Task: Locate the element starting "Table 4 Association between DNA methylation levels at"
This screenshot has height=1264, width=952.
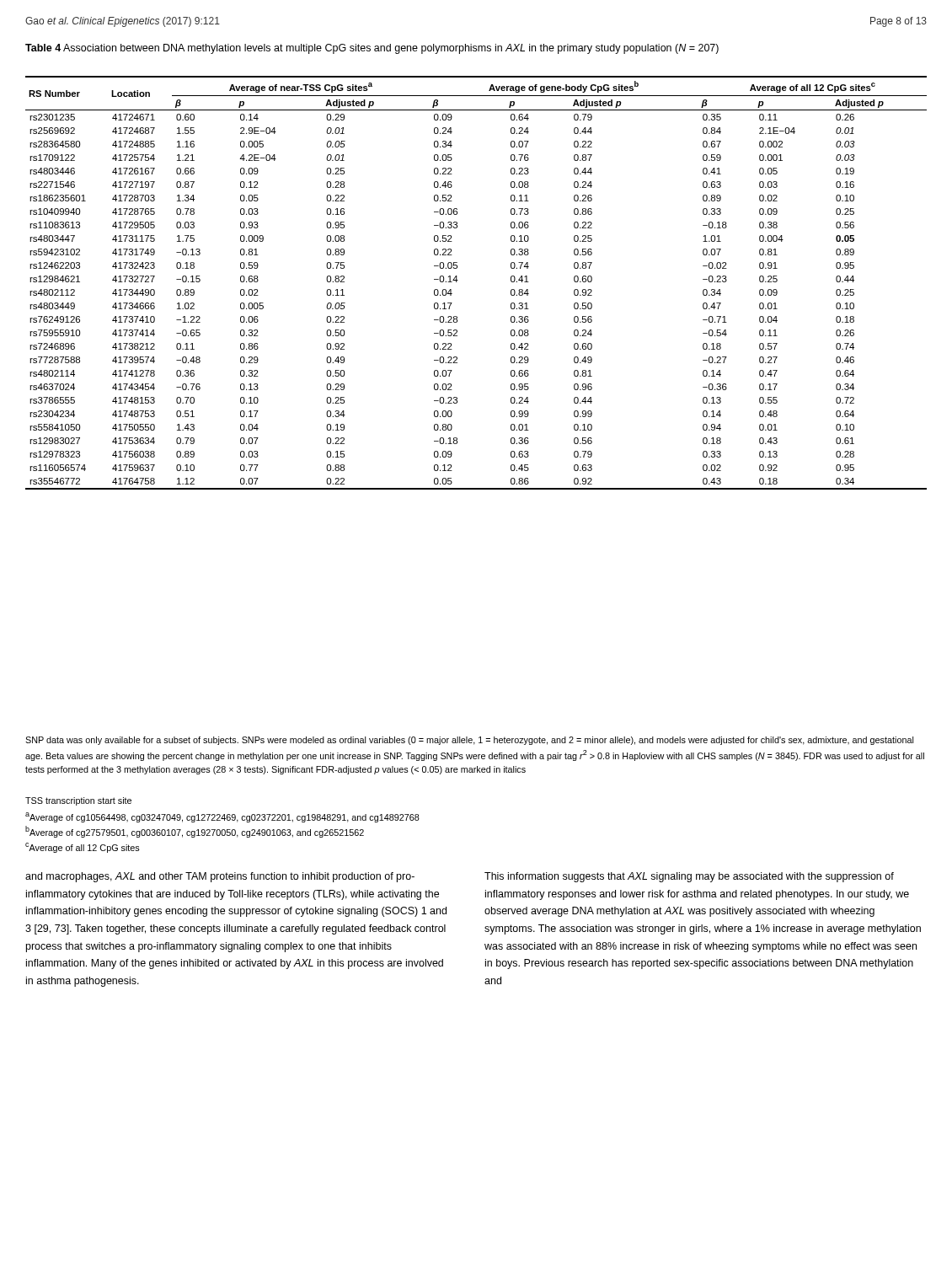Action: [372, 48]
